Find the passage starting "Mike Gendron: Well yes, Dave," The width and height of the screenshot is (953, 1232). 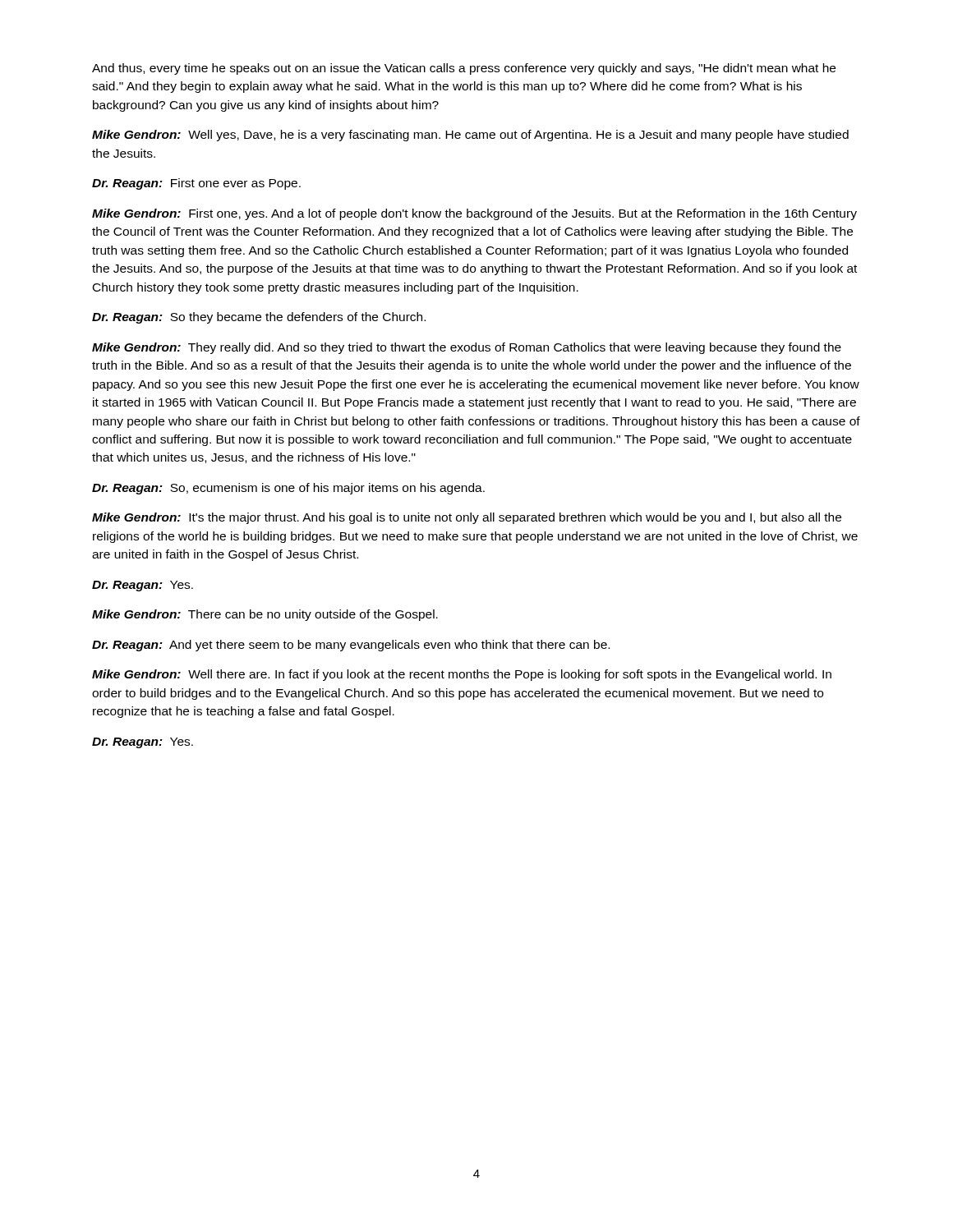coord(471,144)
